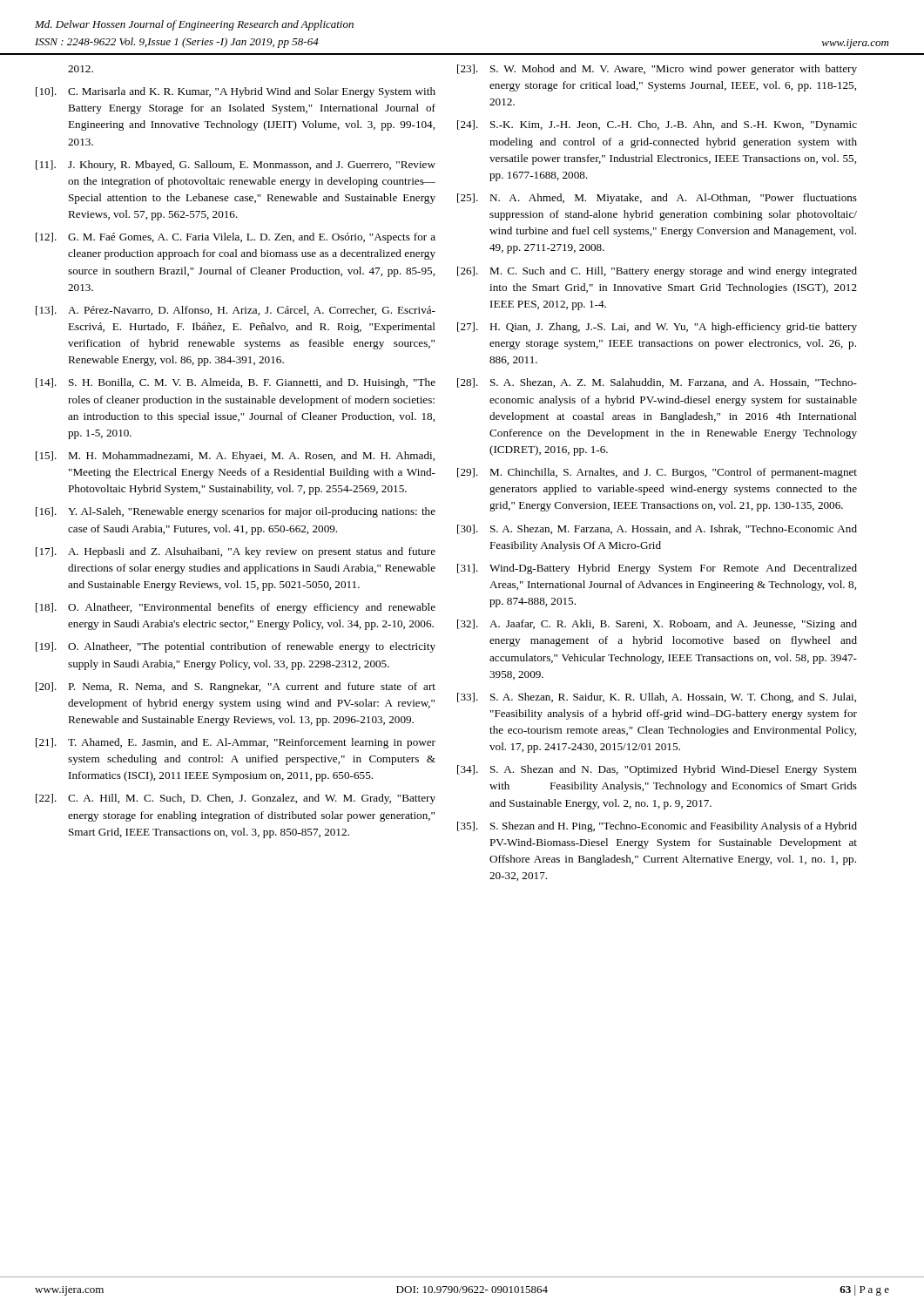Navigate to the passage starting "[18]. O. Alnatheer, "Environmental benefits of"
The width and height of the screenshot is (924, 1307).
tap(235, 615)
